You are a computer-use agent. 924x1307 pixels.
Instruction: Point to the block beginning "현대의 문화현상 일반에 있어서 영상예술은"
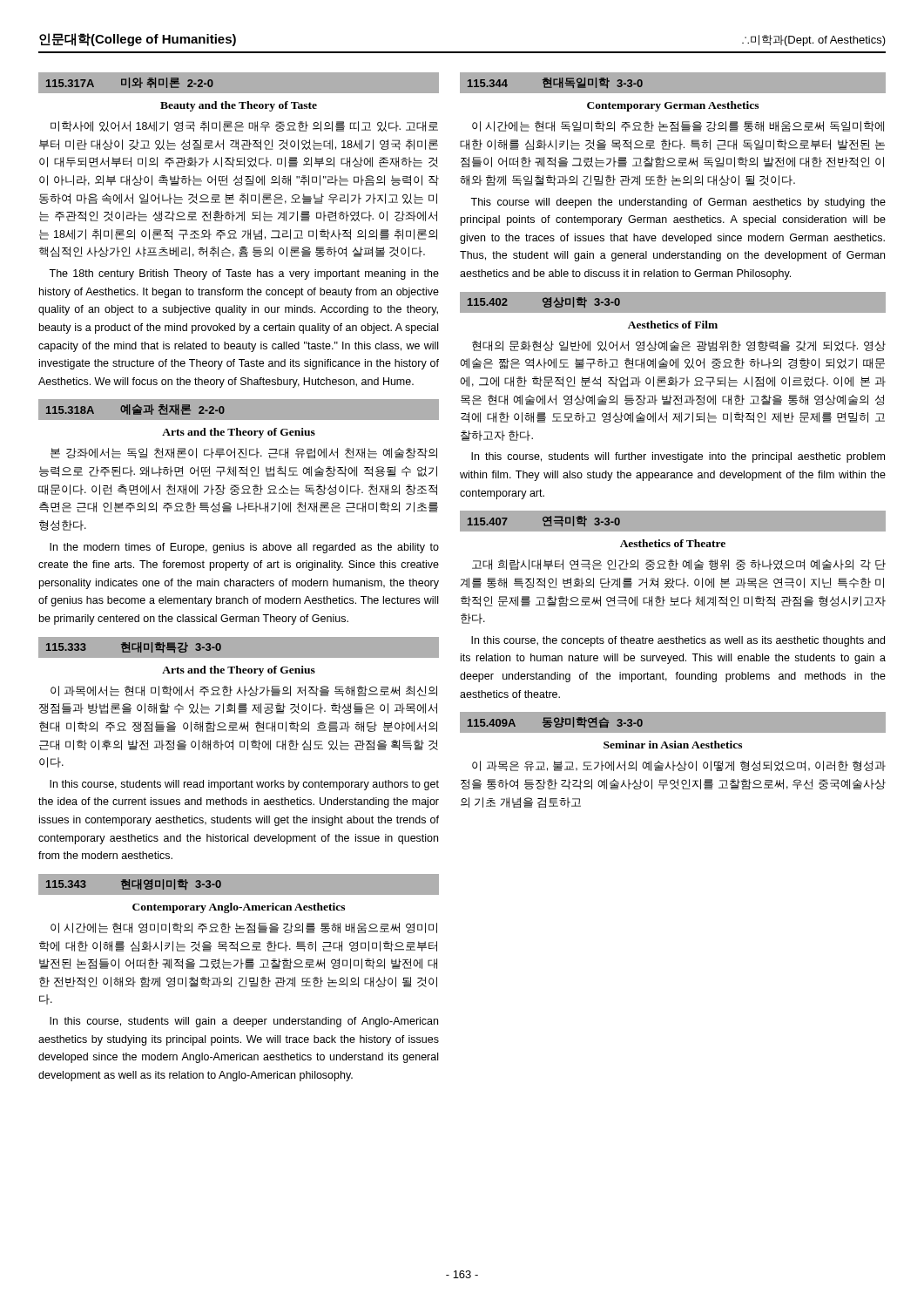click(x=673, y=420)
